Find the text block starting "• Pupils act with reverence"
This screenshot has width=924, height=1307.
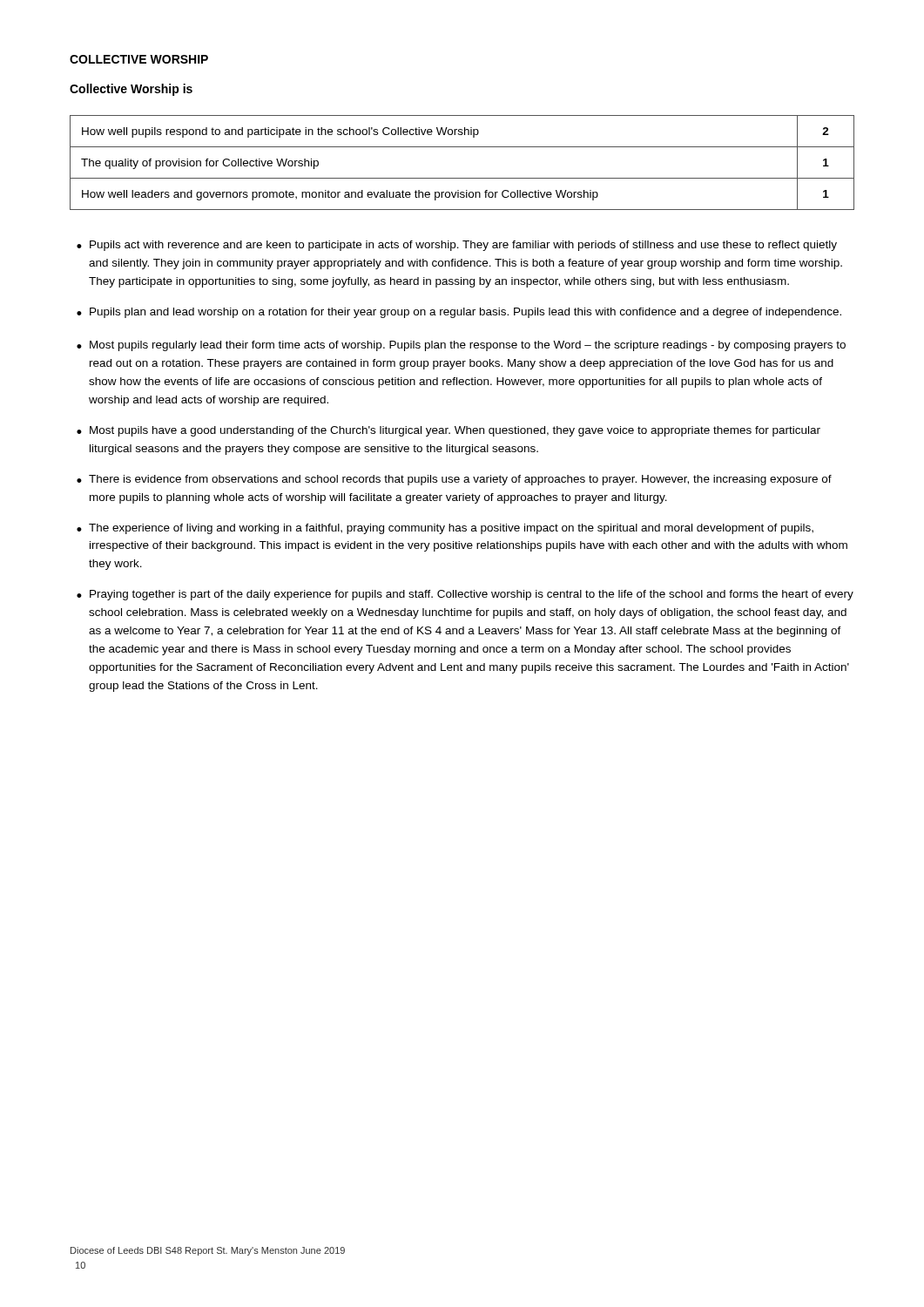pyautogui.click(x=462, y=263)
